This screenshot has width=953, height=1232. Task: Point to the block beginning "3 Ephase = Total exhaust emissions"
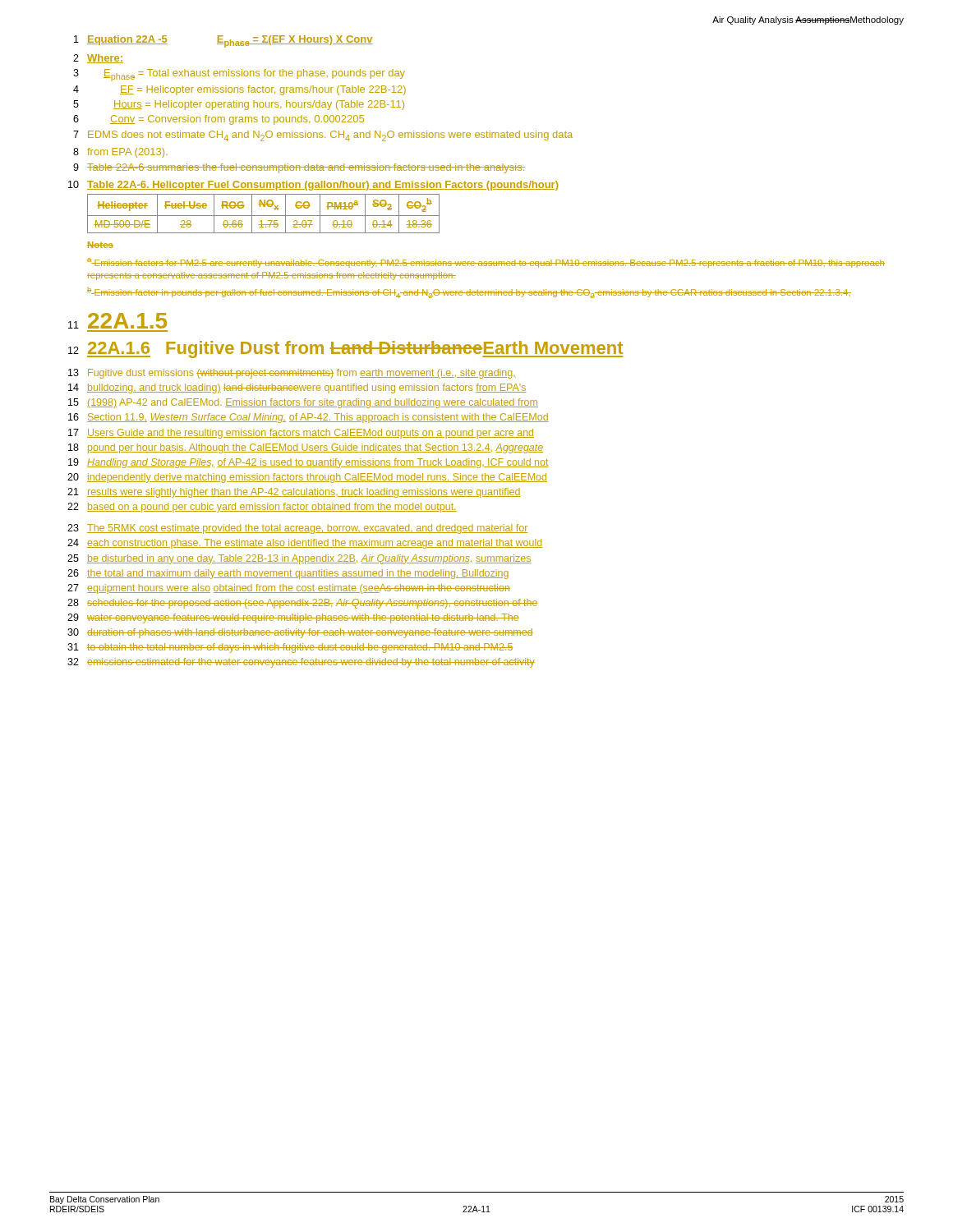(x=227, y=73)
